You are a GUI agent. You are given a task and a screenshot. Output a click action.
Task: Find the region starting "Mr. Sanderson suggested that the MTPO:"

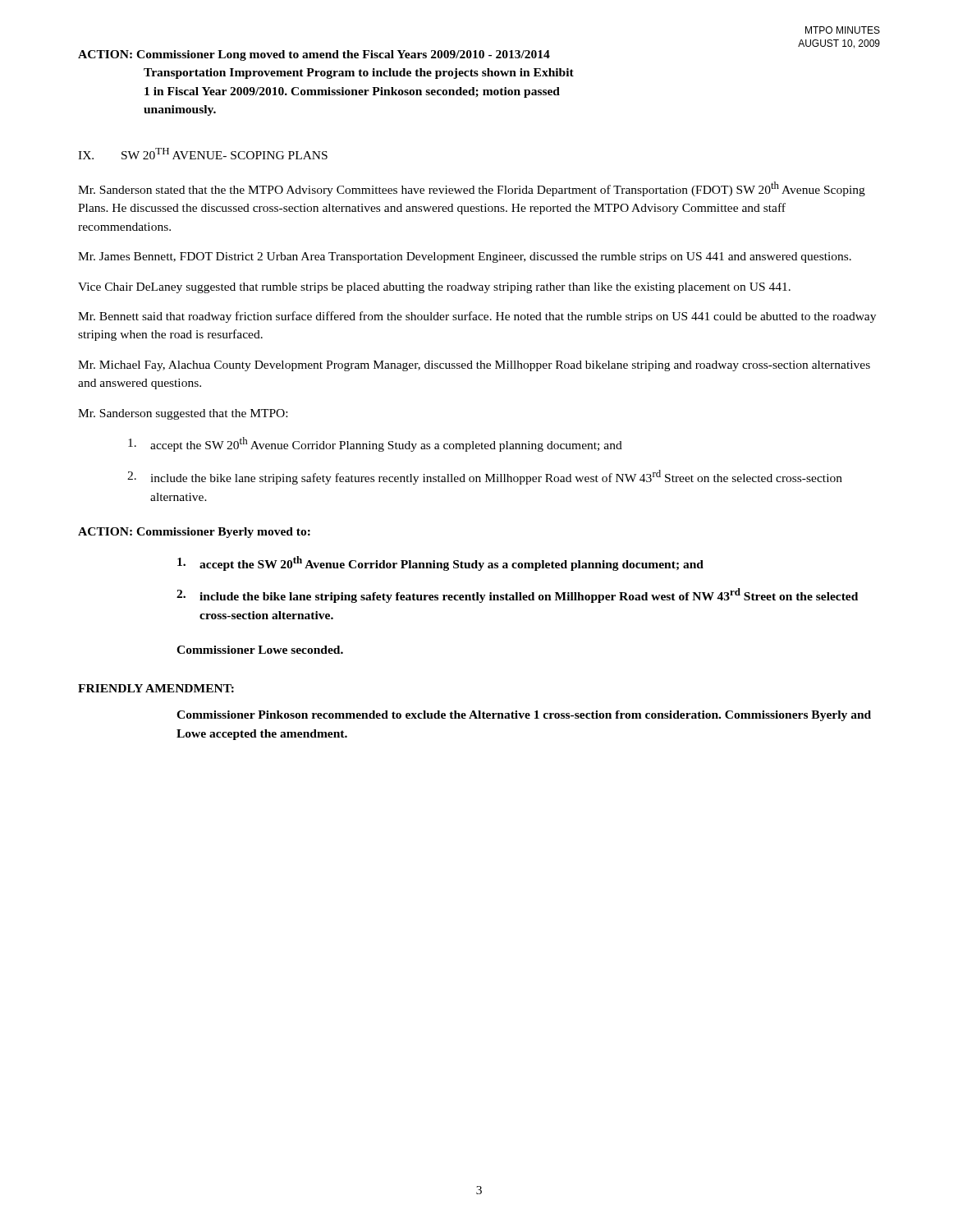(x=183, y=413)
